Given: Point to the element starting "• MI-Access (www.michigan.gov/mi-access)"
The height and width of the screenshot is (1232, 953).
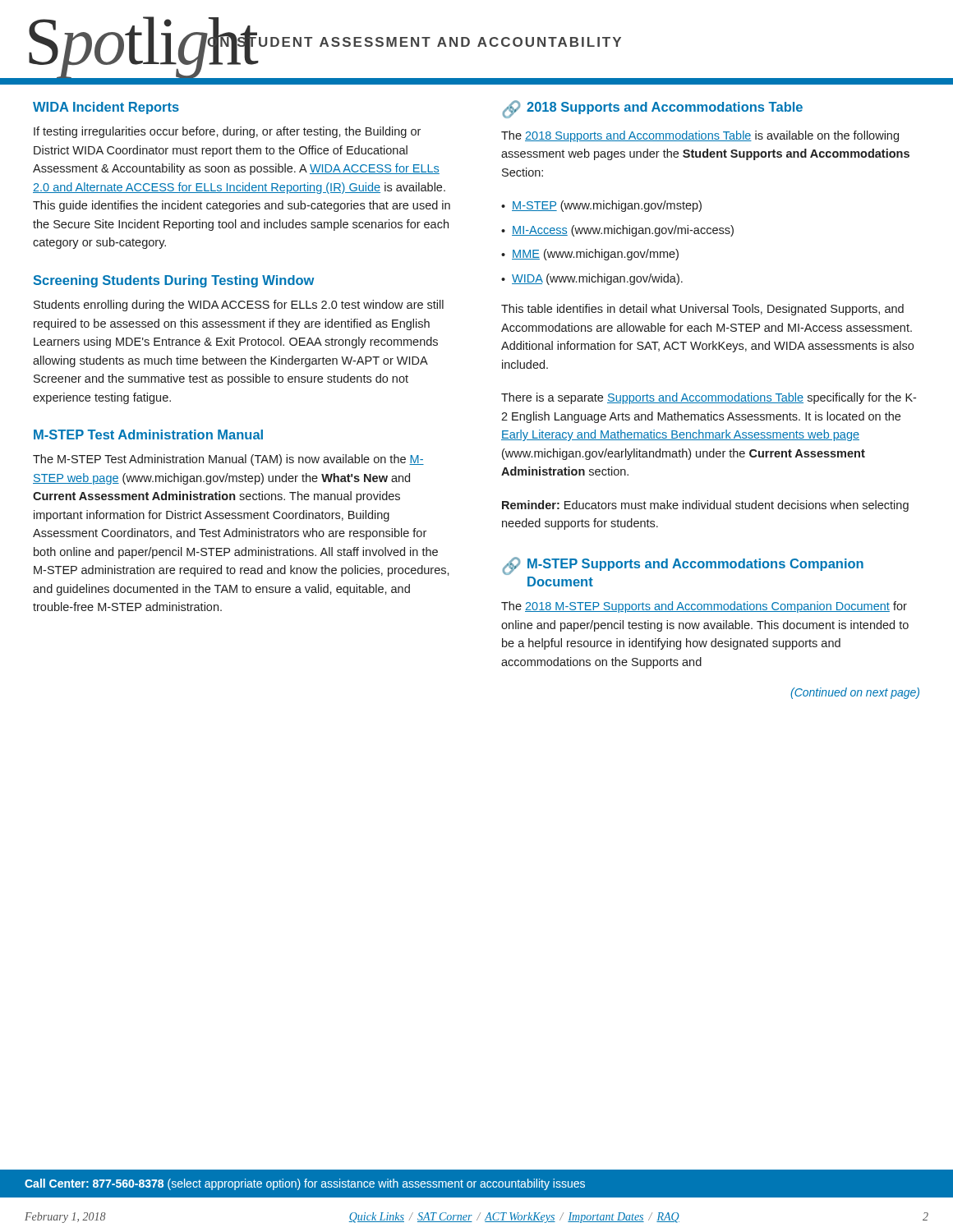Looking at the screenshot, I should (618, 230).
